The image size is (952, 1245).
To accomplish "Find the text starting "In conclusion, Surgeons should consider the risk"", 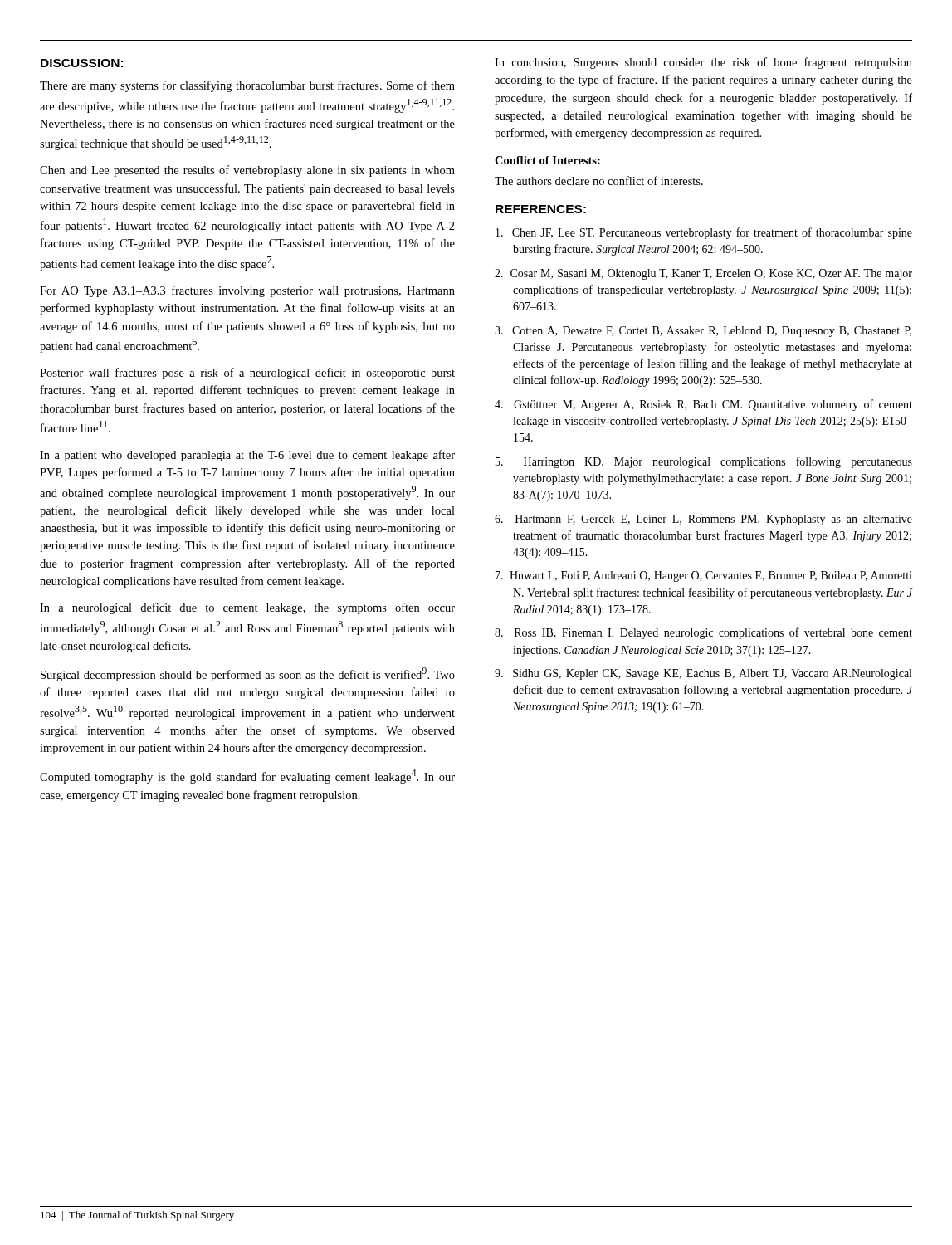I will (x=703, y=98).
